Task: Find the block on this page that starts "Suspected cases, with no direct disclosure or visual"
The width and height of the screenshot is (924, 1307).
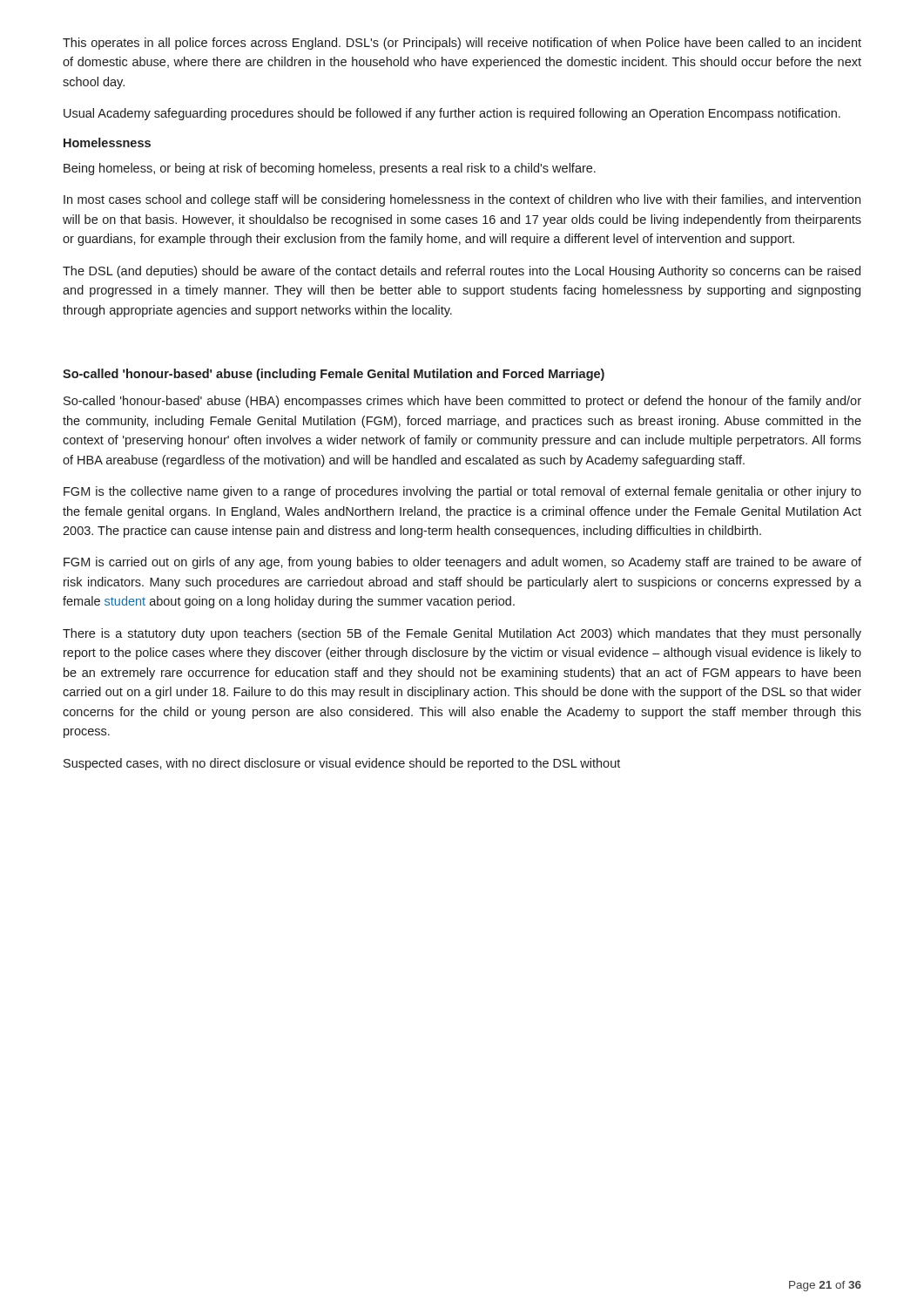Action: [342, 763]
